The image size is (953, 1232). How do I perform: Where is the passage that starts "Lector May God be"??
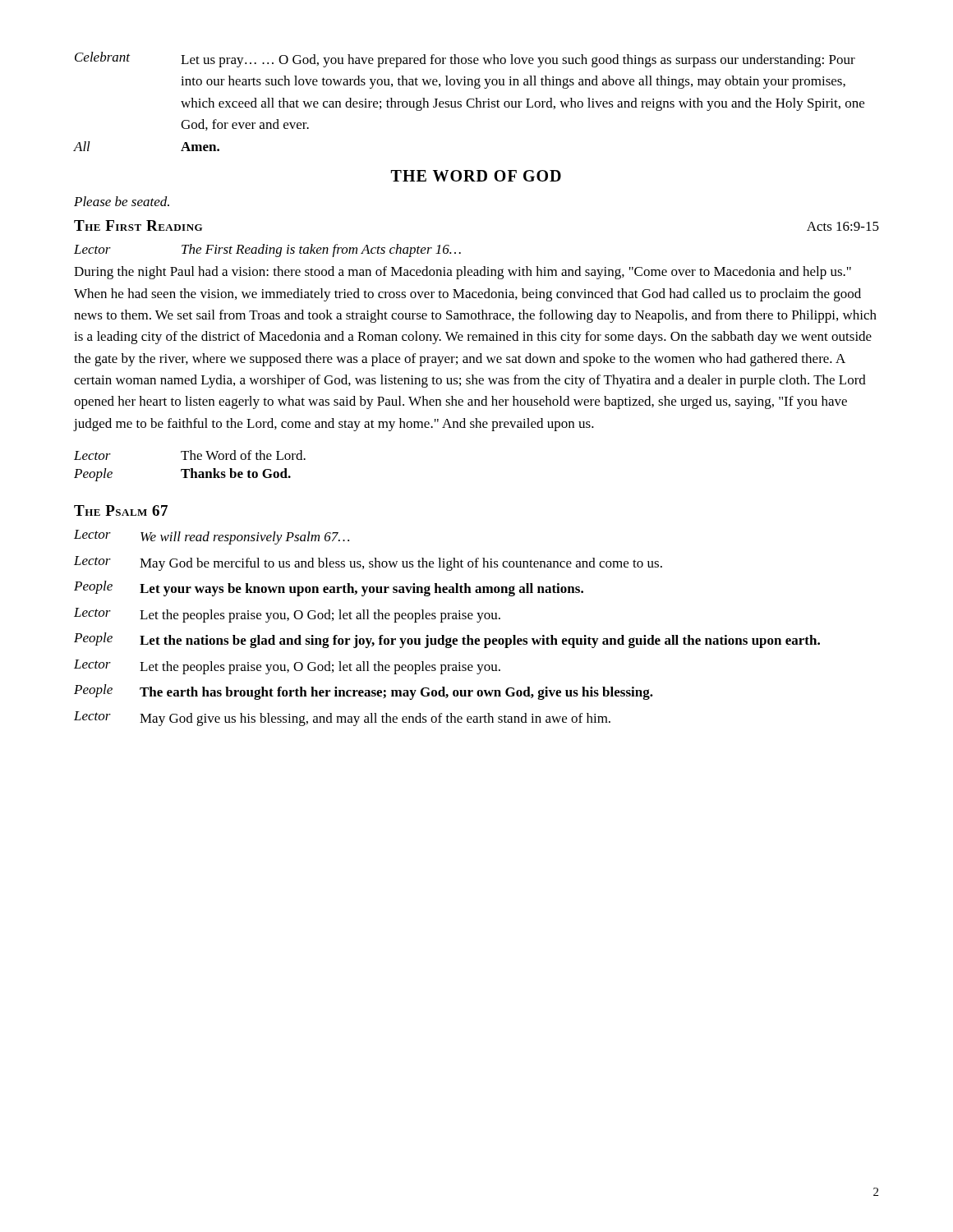pyautogui.click(x=476, y=563)
